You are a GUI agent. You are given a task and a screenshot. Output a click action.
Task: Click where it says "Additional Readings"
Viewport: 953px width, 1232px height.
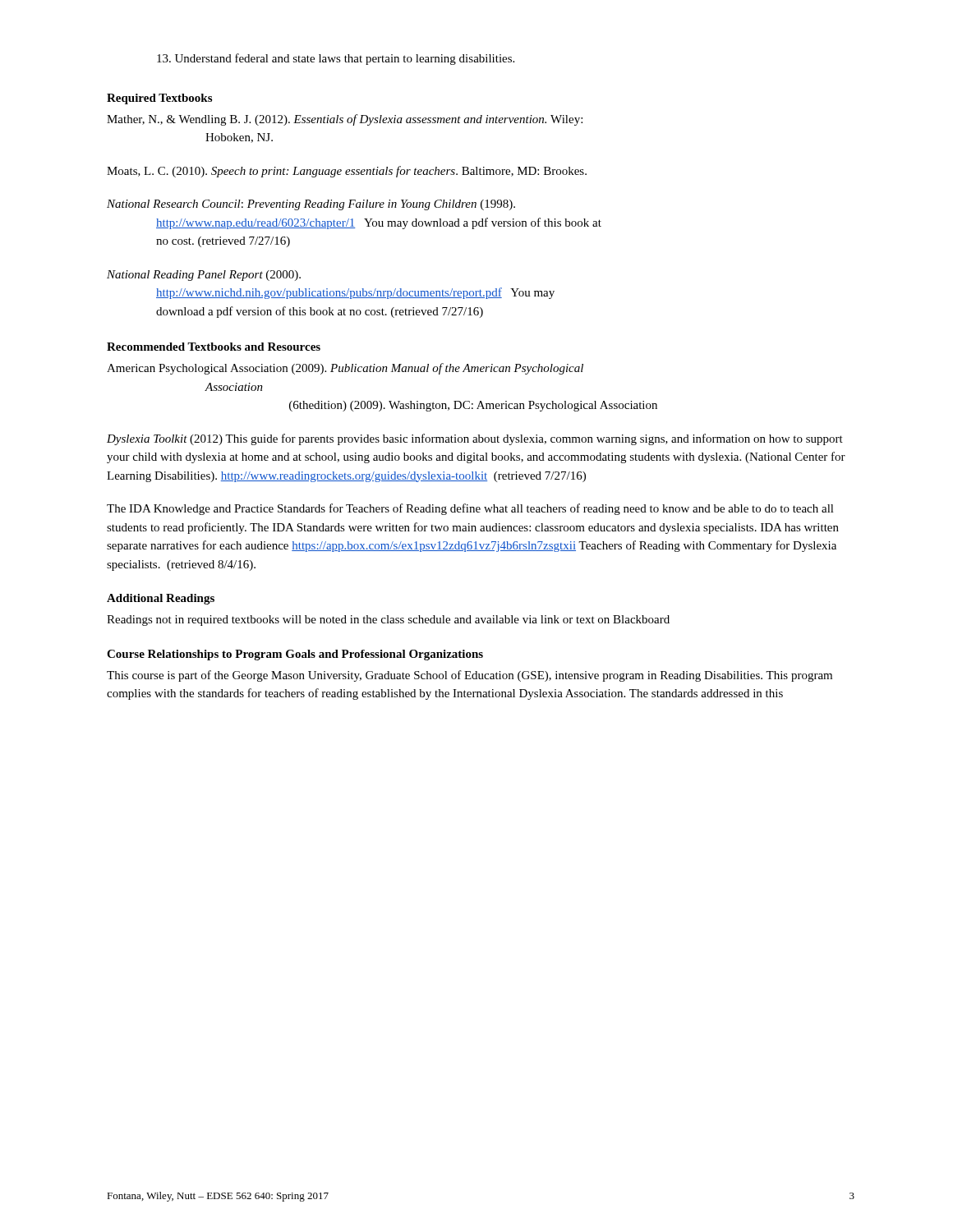tap(161, 598)
